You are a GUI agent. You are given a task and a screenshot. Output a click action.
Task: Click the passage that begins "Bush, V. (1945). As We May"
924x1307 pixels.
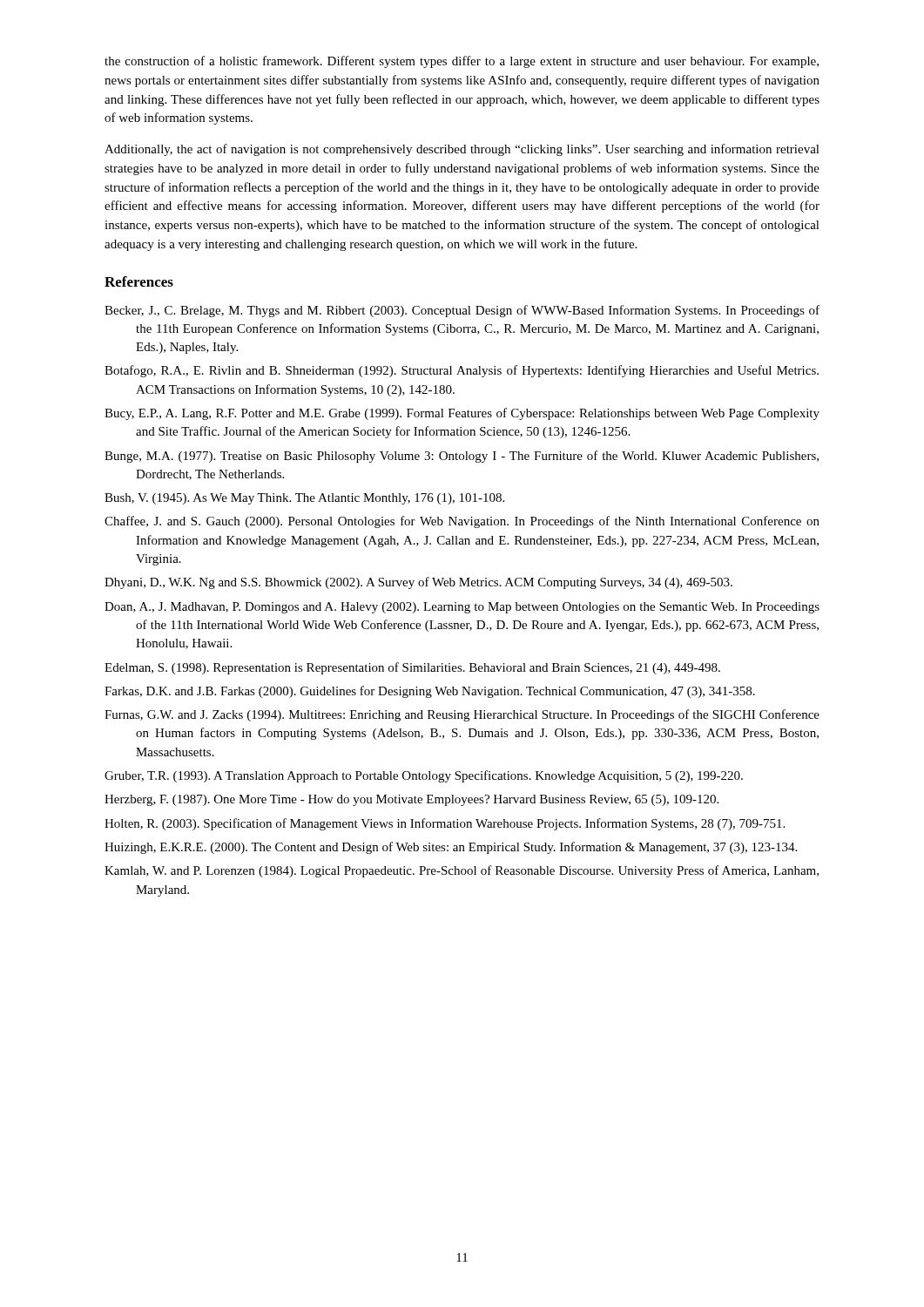(305, 498)
